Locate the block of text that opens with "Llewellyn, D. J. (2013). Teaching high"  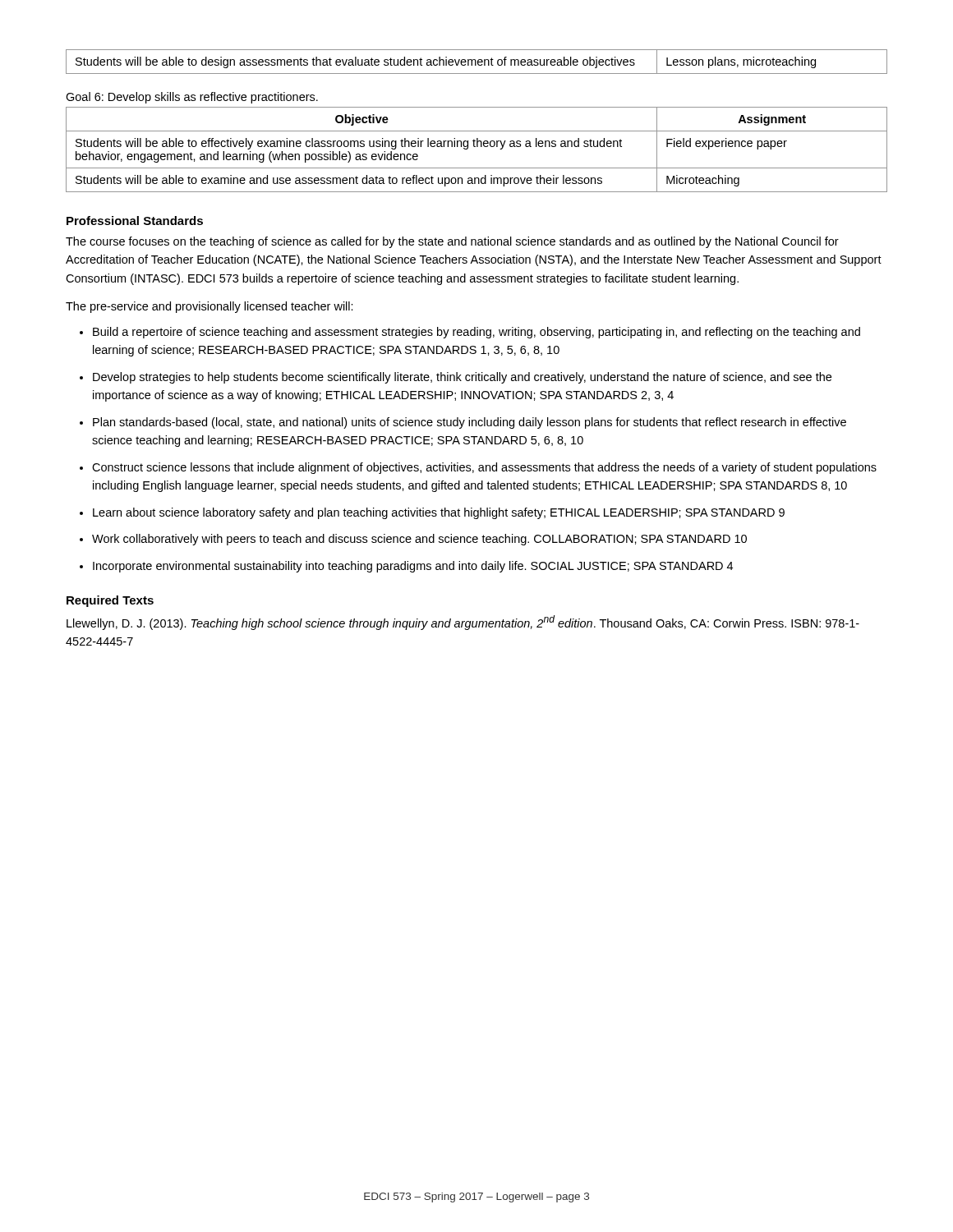(x=463, y=631)
